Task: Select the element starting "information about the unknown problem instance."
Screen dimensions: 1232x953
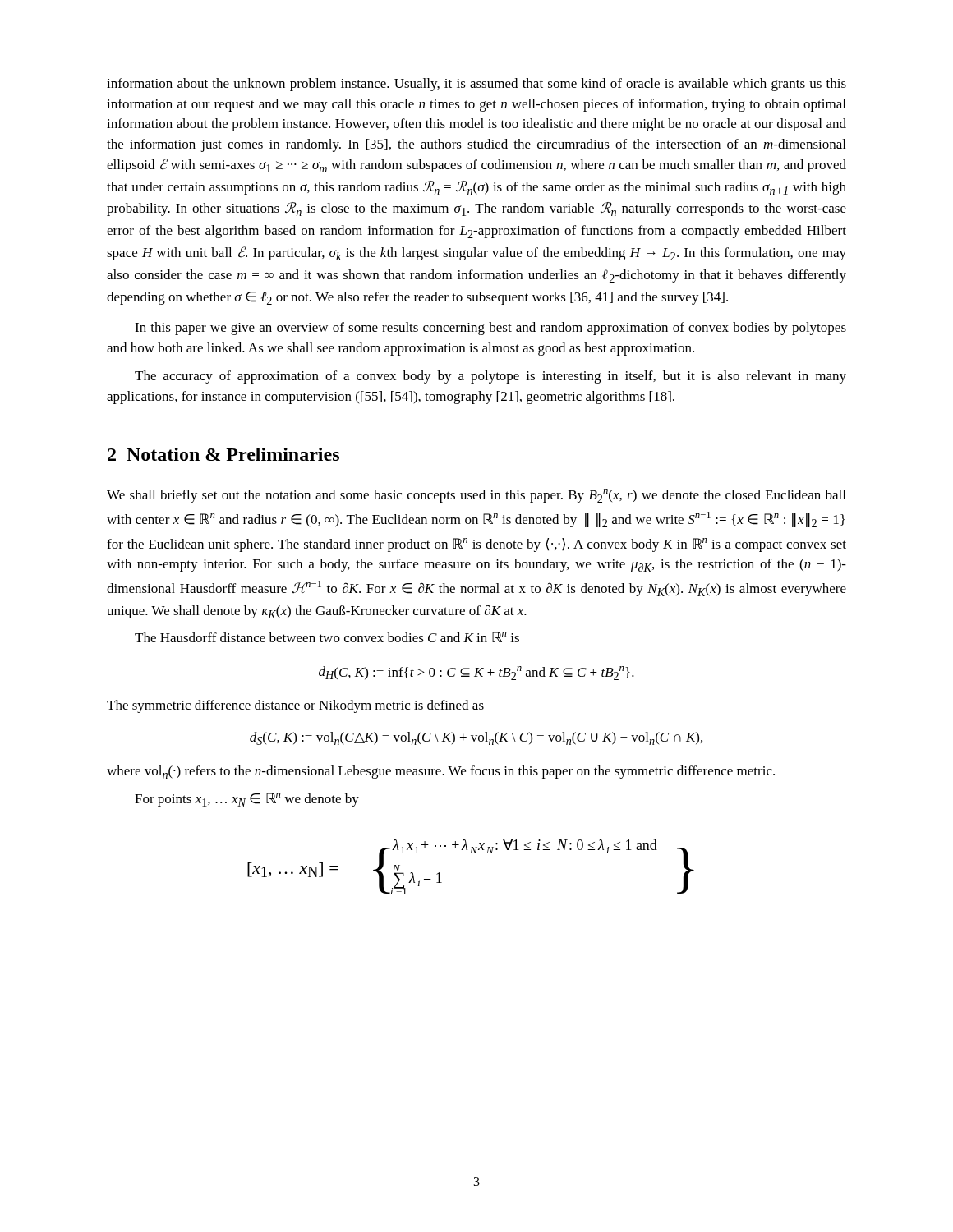Action: tap(476, 192)
